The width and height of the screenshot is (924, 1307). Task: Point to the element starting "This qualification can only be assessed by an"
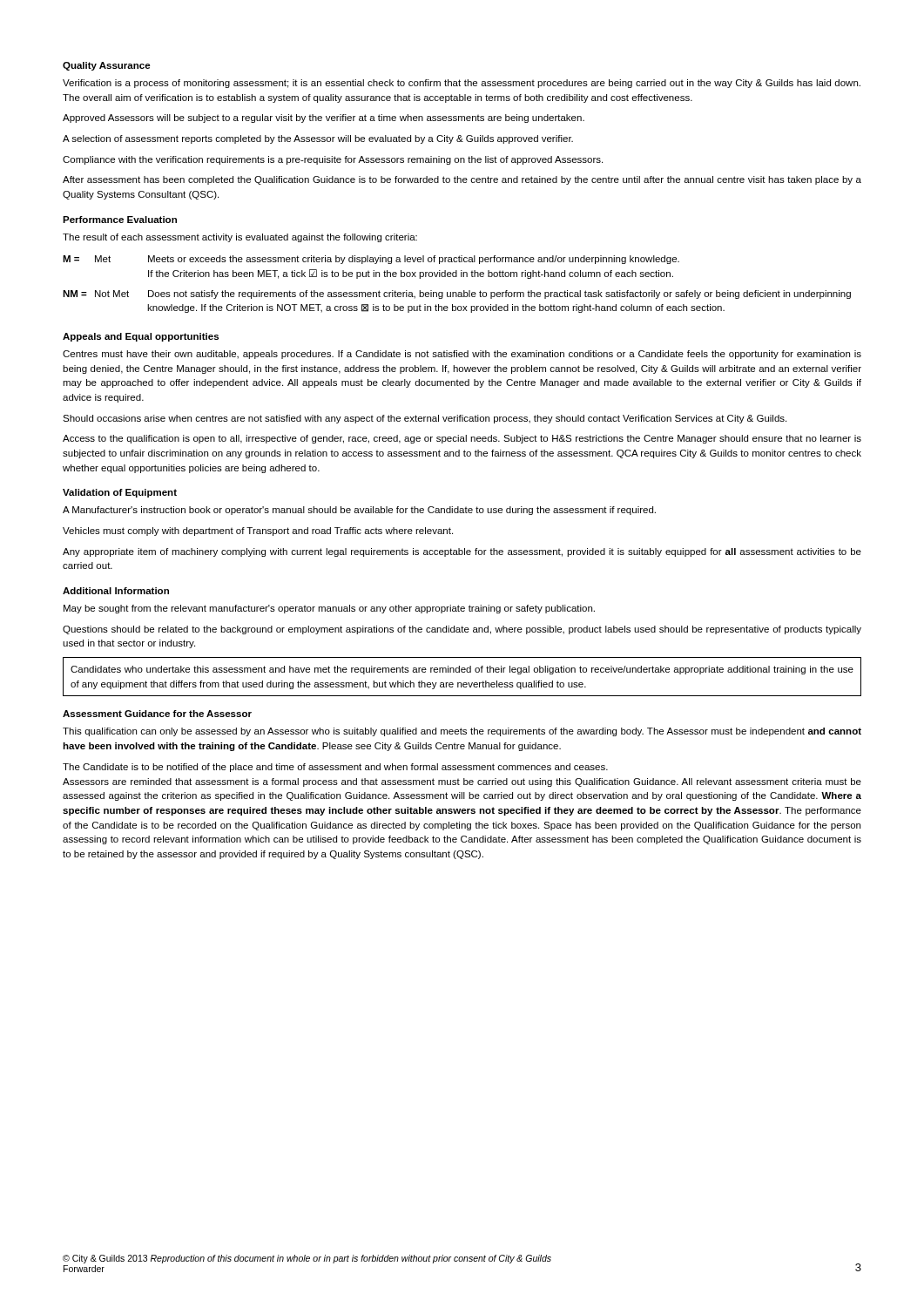pyautogui.click(x=462, y=739)
